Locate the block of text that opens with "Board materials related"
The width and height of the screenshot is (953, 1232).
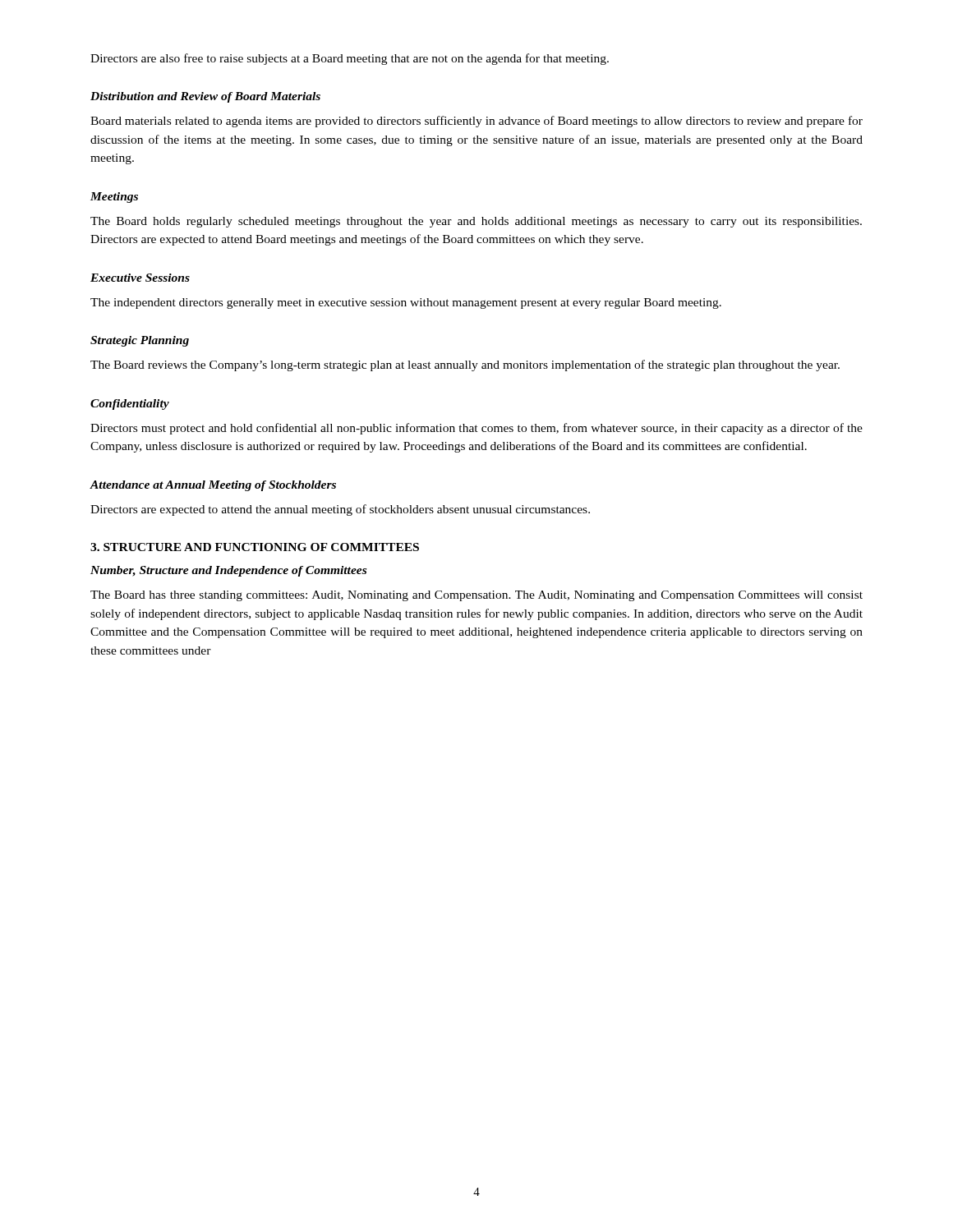[476, 140]
